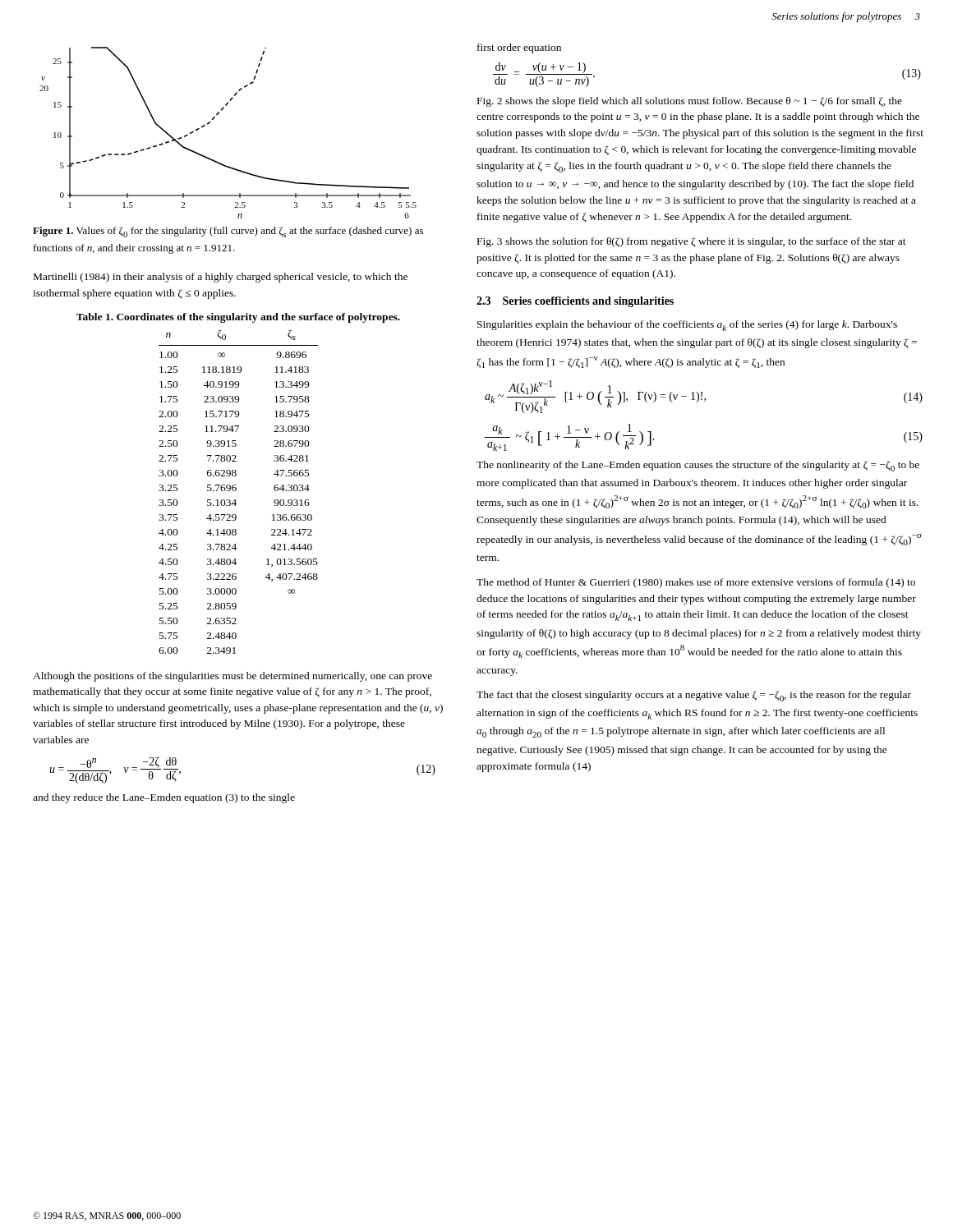
Task: Select the text block that says "and they reduce the Lane–Emden equation"
Action: click(x=164, y=797)
